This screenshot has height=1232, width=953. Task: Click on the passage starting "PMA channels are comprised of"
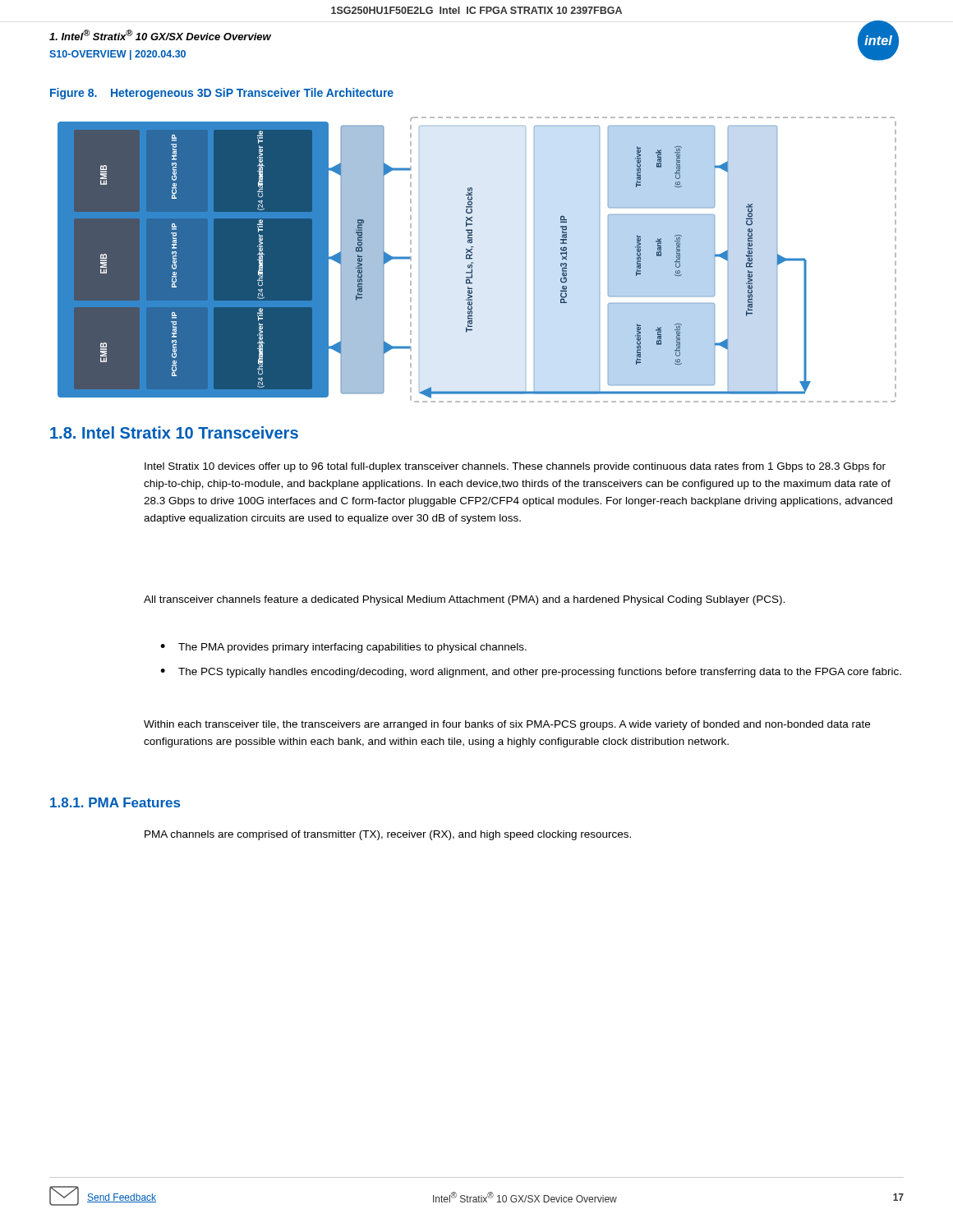pyautogui.click(x=388, y=834)
